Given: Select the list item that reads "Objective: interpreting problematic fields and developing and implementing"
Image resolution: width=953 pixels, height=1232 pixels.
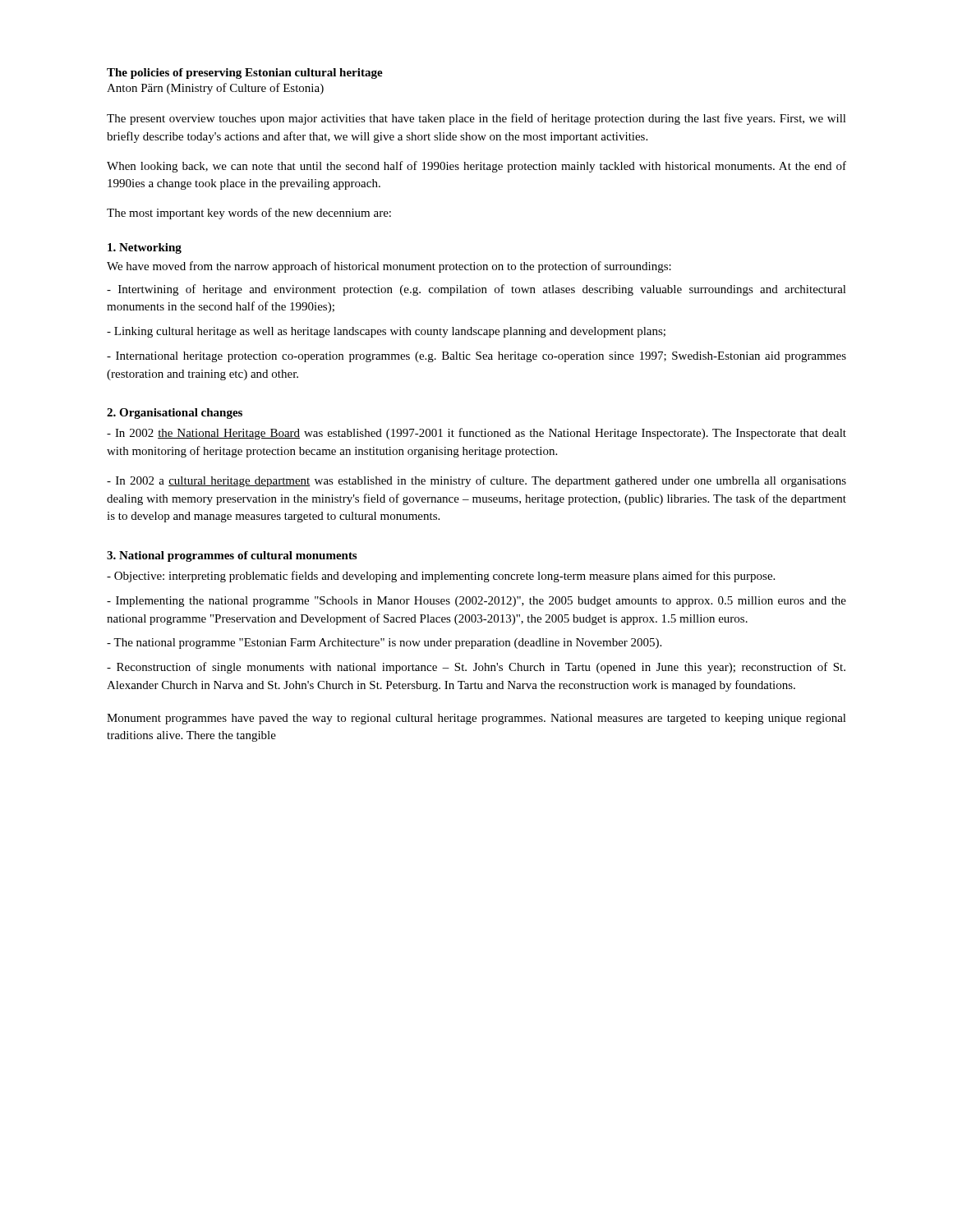Looking at the screenshot, I should click(x=441, y=576).
